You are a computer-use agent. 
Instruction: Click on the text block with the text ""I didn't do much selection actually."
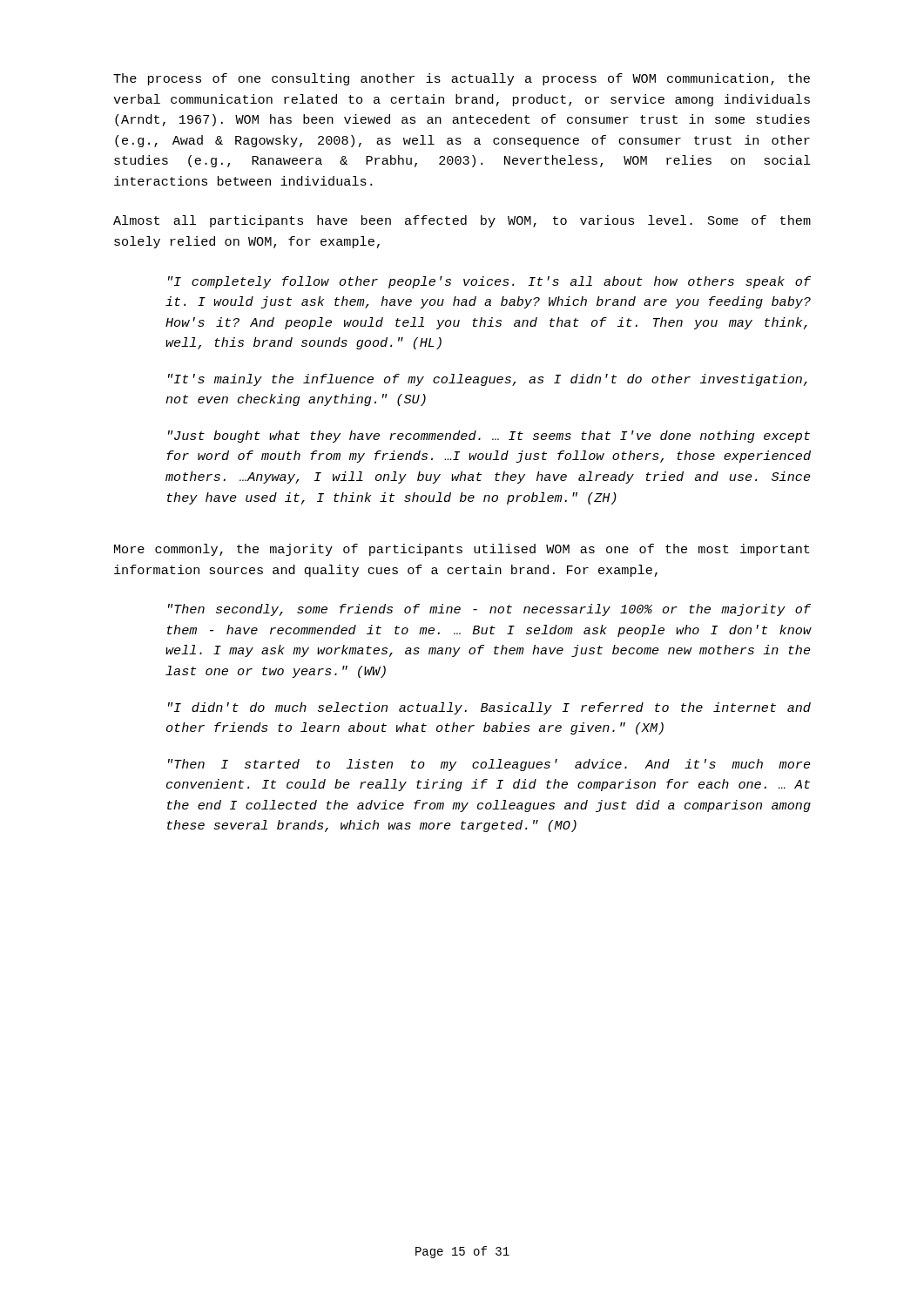[x=488, y=718]
